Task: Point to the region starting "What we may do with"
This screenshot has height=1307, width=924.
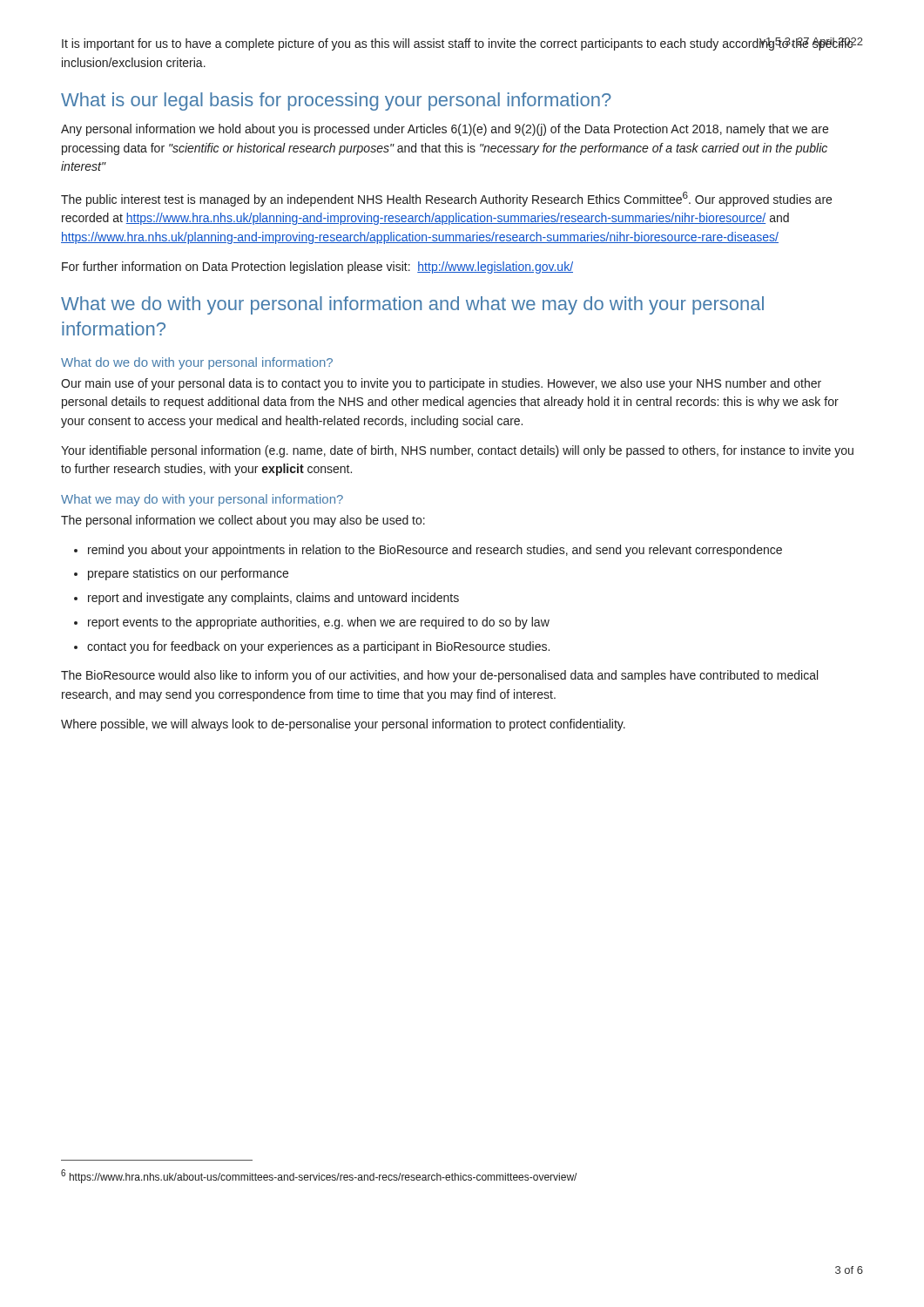Action: [202, 500]
